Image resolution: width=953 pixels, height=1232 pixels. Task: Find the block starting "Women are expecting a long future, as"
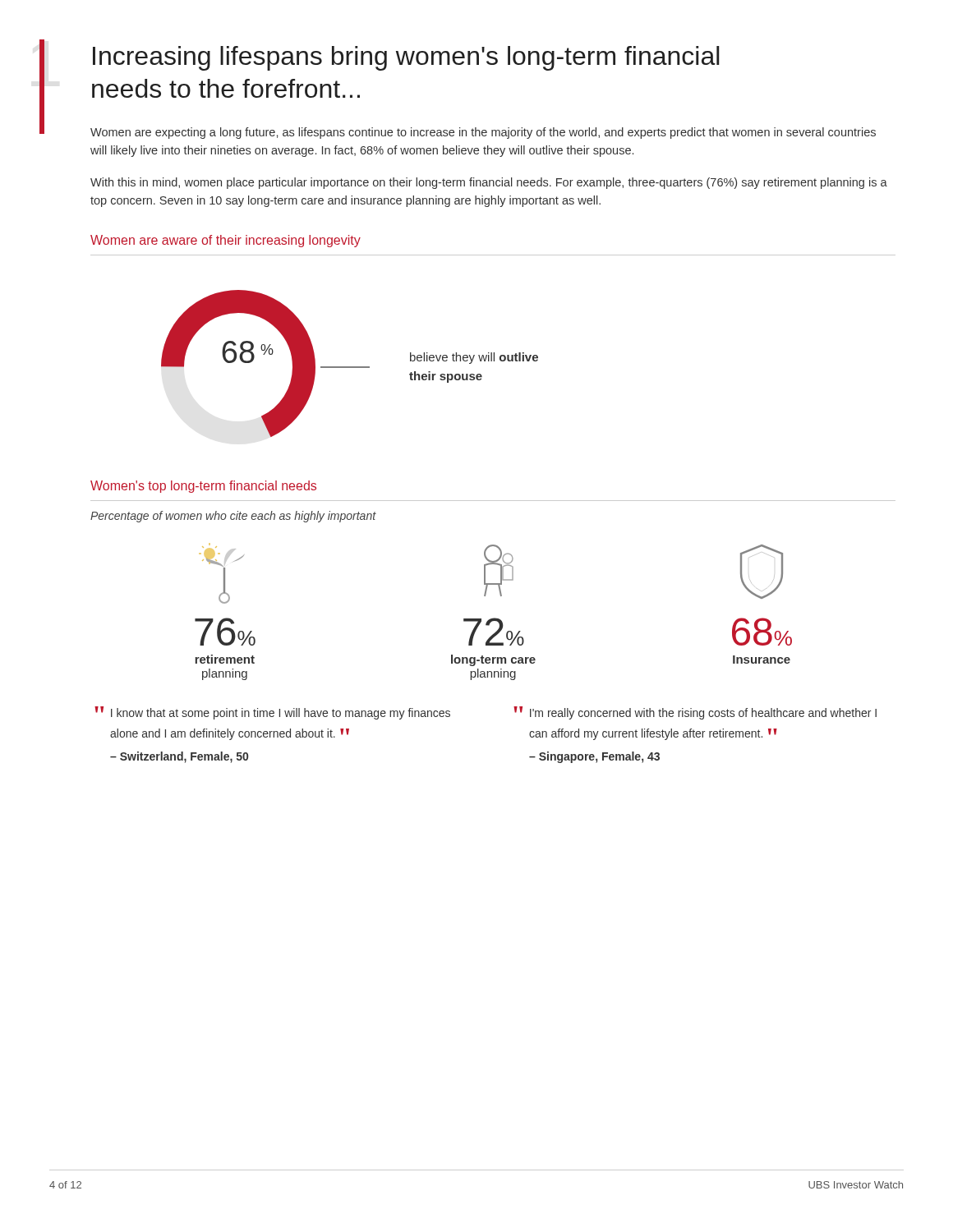click(x=483, y=141)
